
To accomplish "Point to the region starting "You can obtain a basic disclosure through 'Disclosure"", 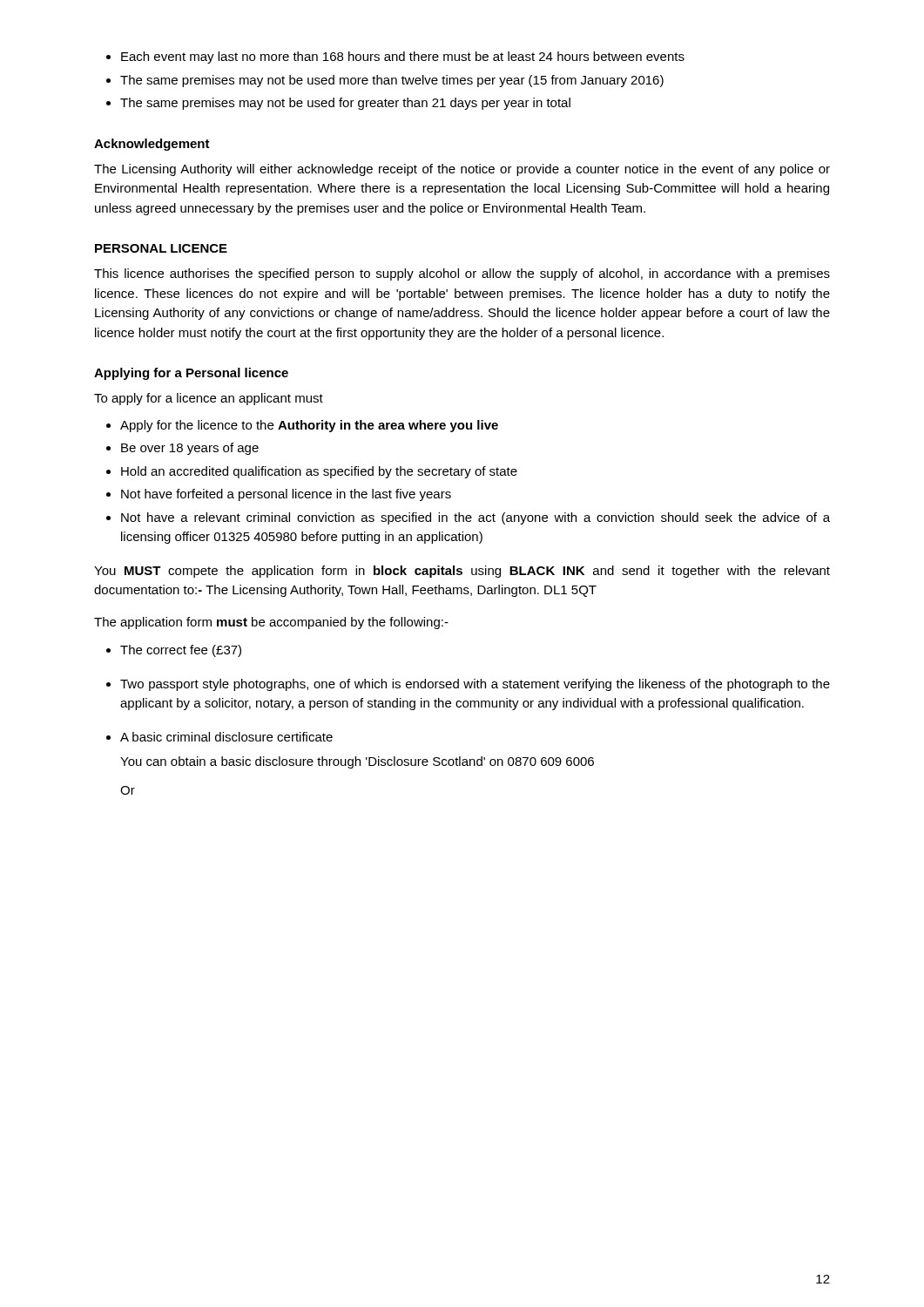I will [x=475, y=762].
